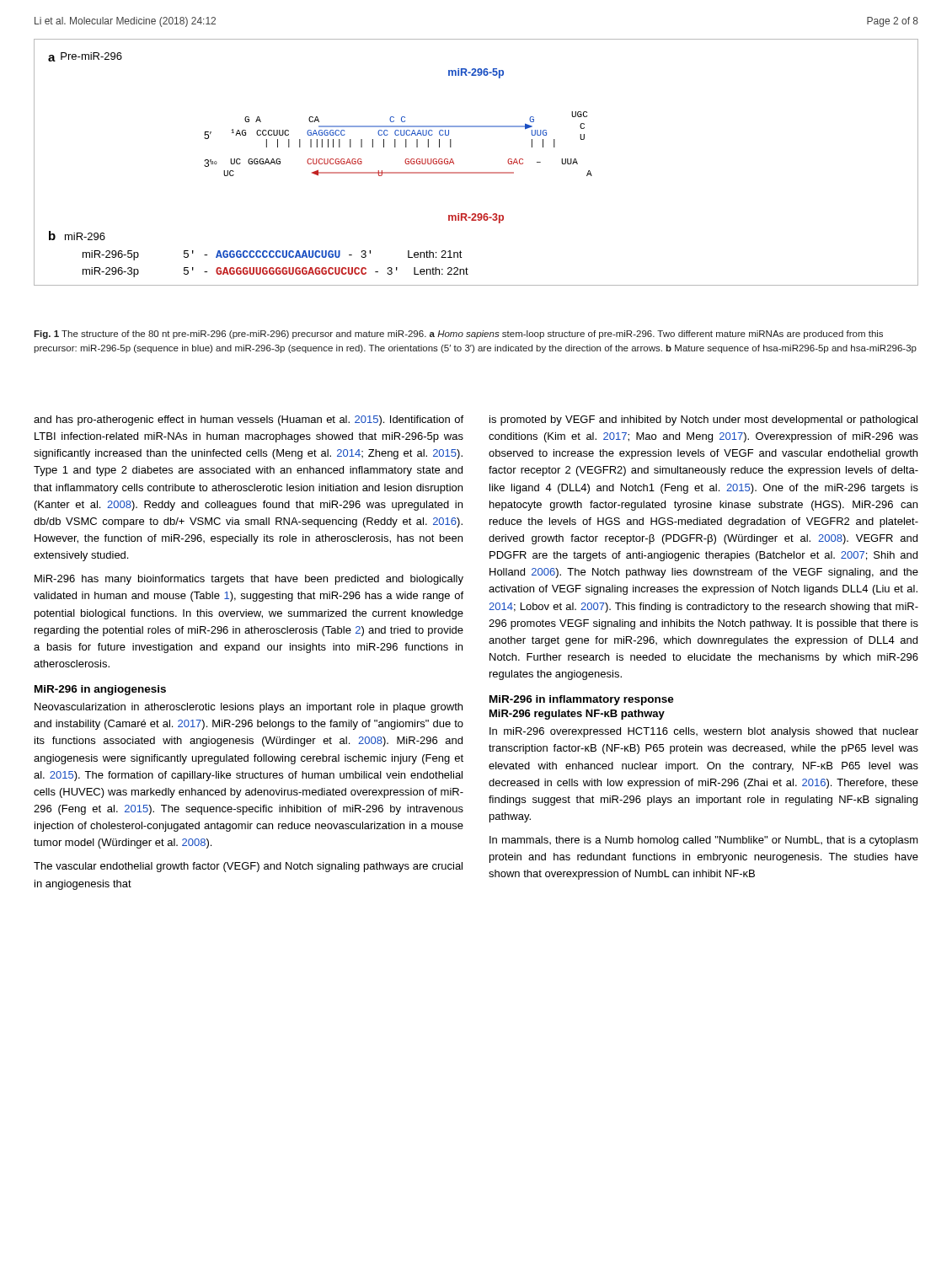The width and height of the screenshot is (952, 1264).
Task: Click on the element starting "In mammals, there is a Numb"
Action: point(703,857)
